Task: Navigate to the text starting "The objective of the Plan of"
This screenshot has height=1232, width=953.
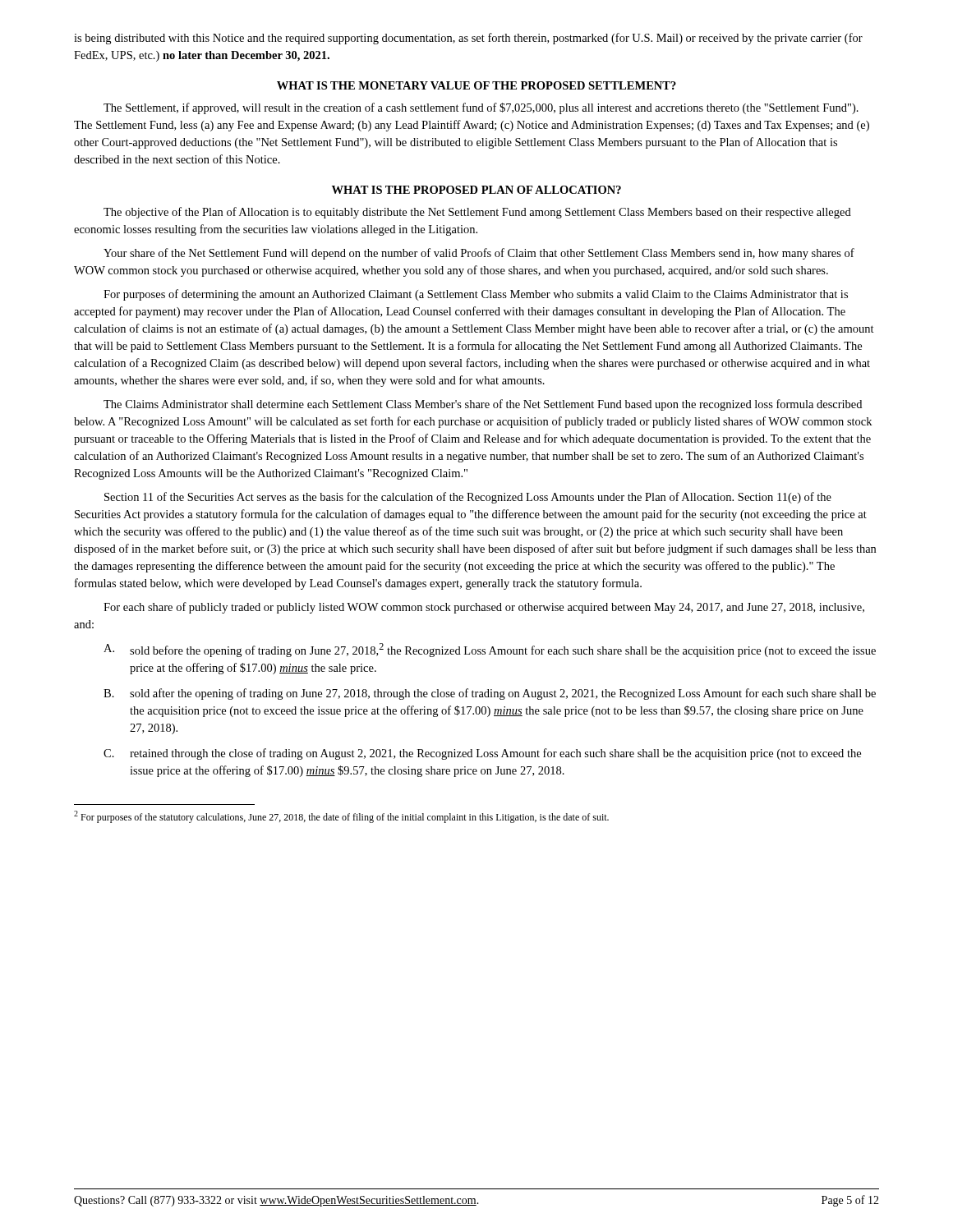Action: pos(462,221)
